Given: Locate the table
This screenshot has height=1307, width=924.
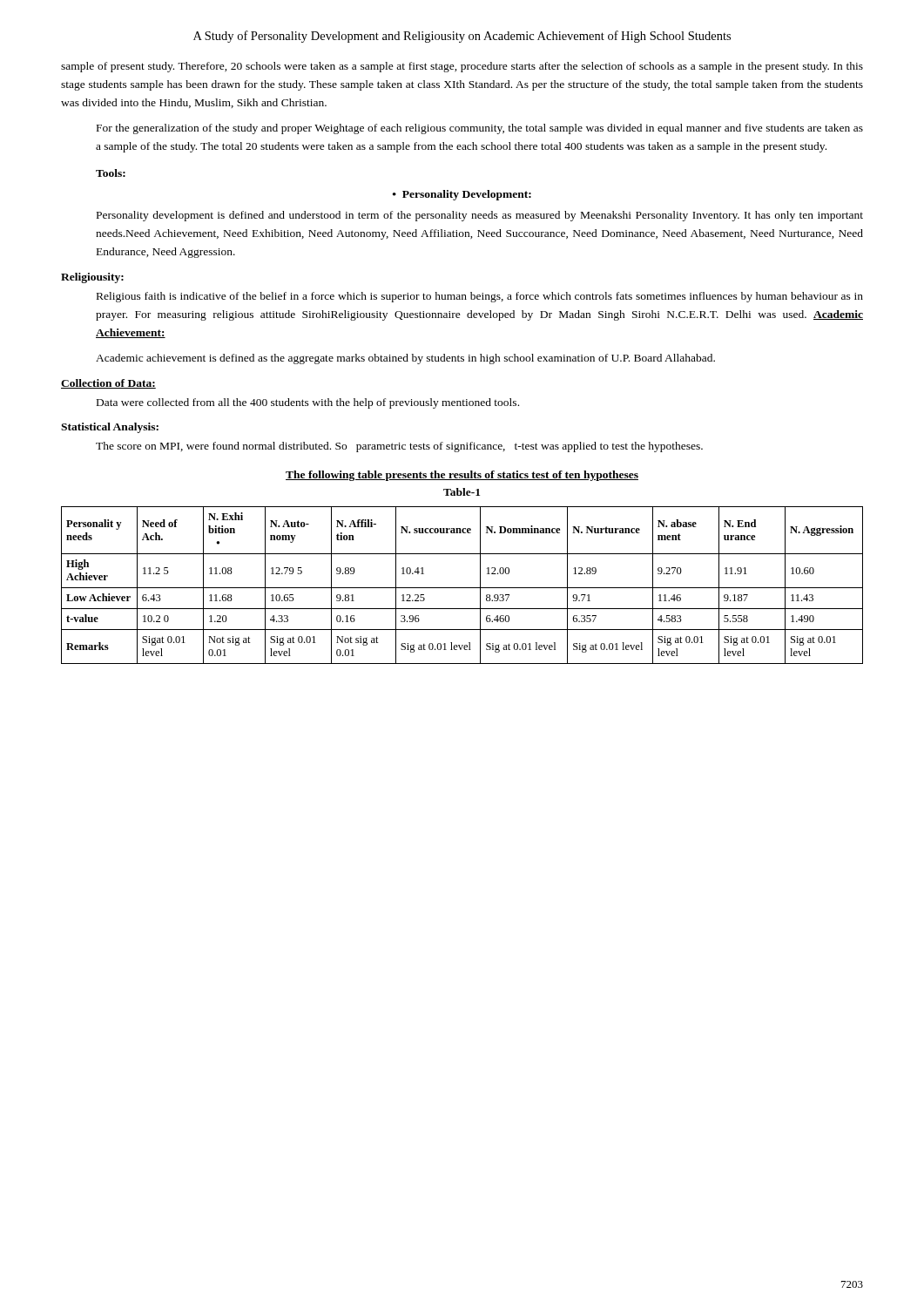Looking at the screenshot, I should 462,585.
